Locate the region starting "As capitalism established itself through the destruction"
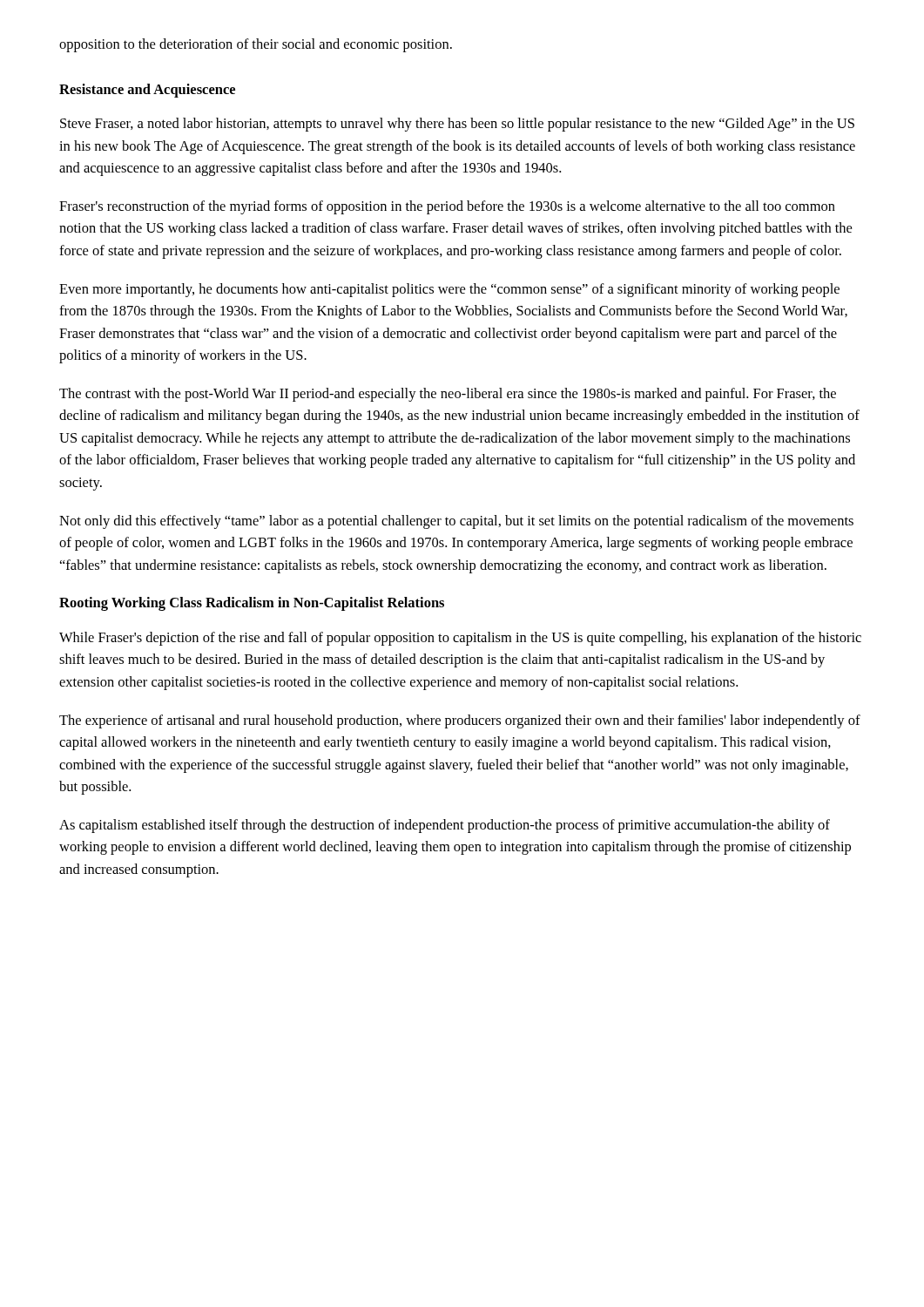The height and width of the screenshot is (1307, 924). tap(455, 847)
